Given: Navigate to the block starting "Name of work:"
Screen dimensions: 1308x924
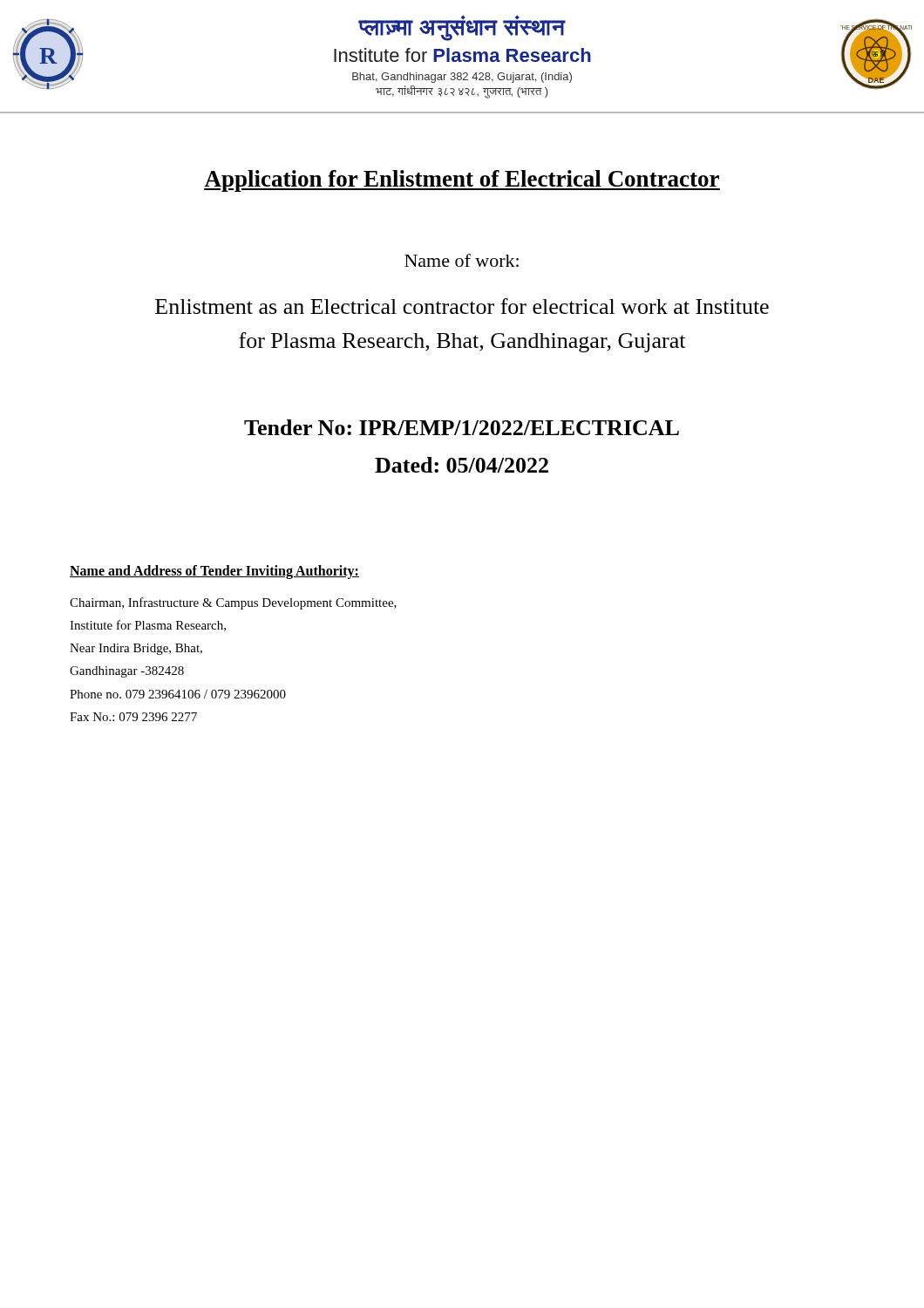Looking at the screenshot, I should pos(462,260).
